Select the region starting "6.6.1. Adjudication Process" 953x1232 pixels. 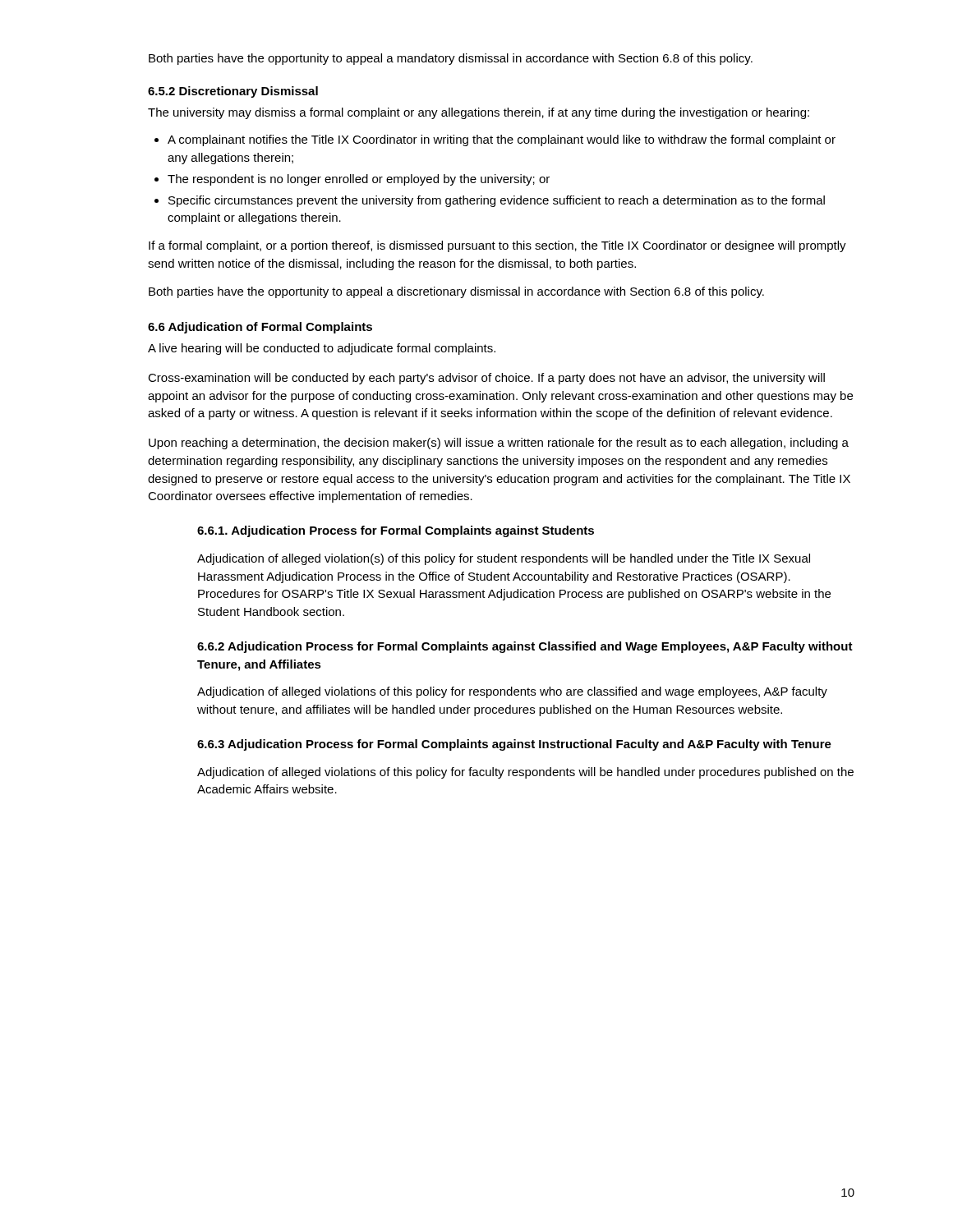(x=526, y=530)
